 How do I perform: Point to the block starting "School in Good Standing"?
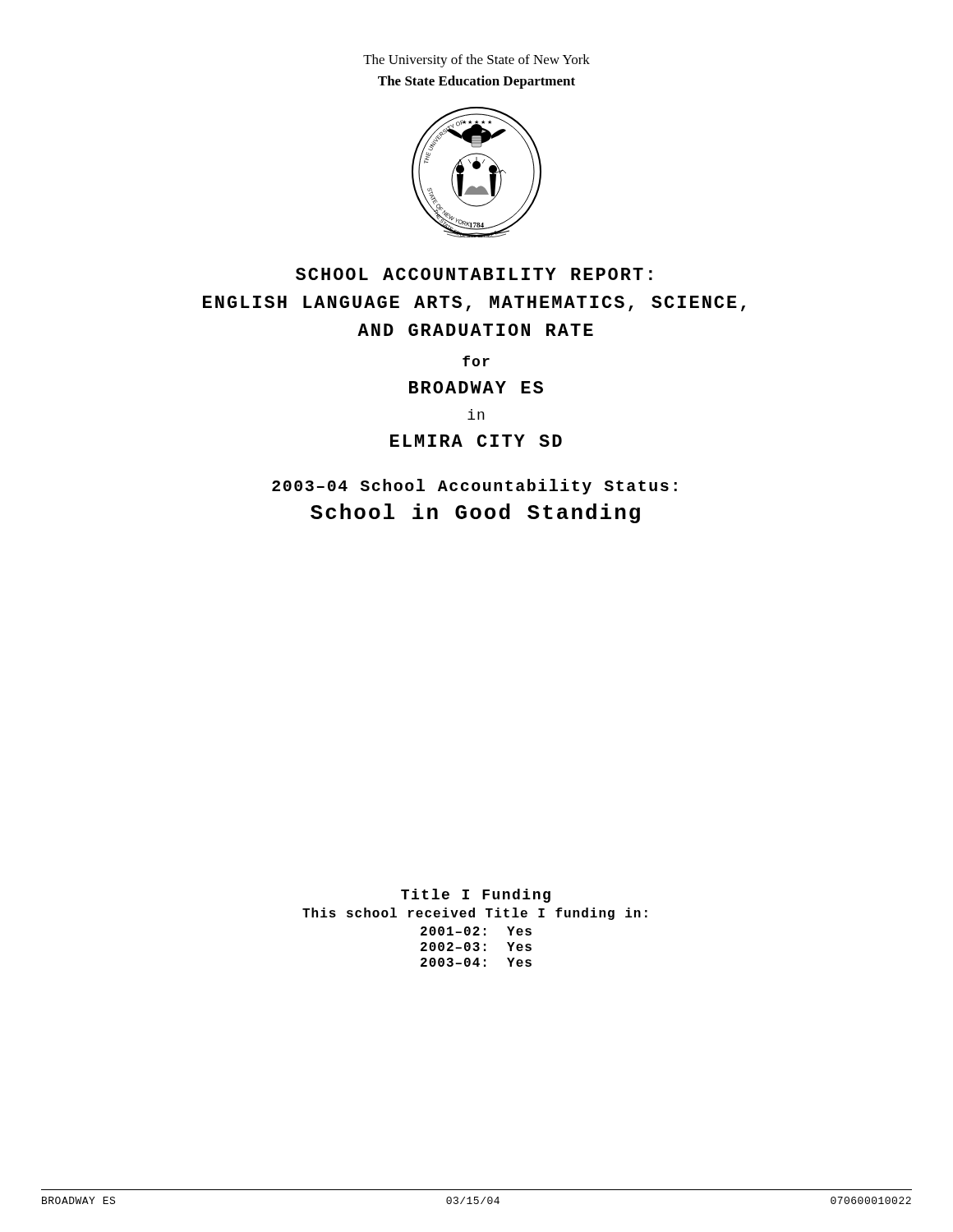coord(476,514)
